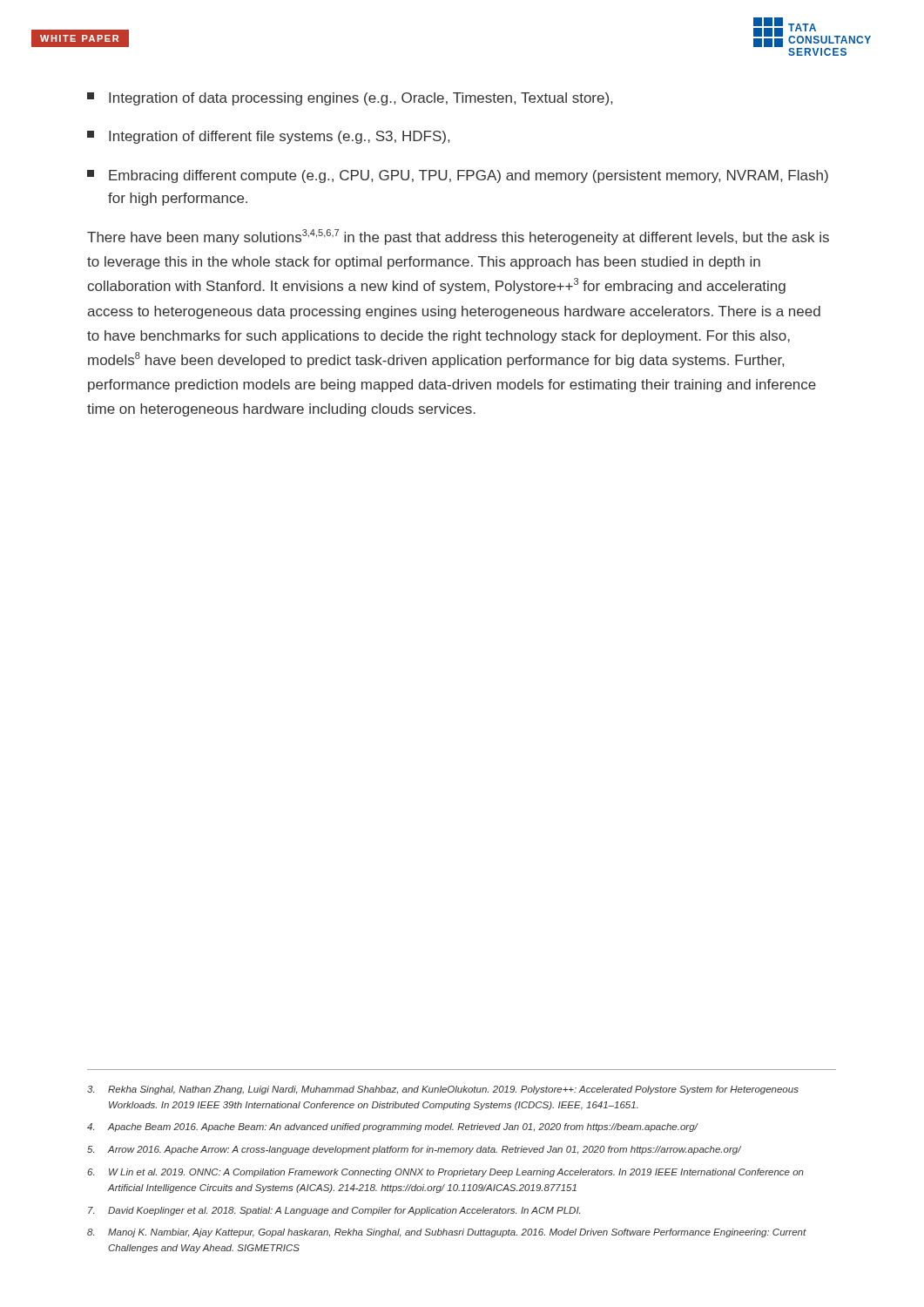924x1307 pixels.
Task: Locate the region starting "There have been many solutions3,4,5,6,7 in"
Action: (458, 323)
